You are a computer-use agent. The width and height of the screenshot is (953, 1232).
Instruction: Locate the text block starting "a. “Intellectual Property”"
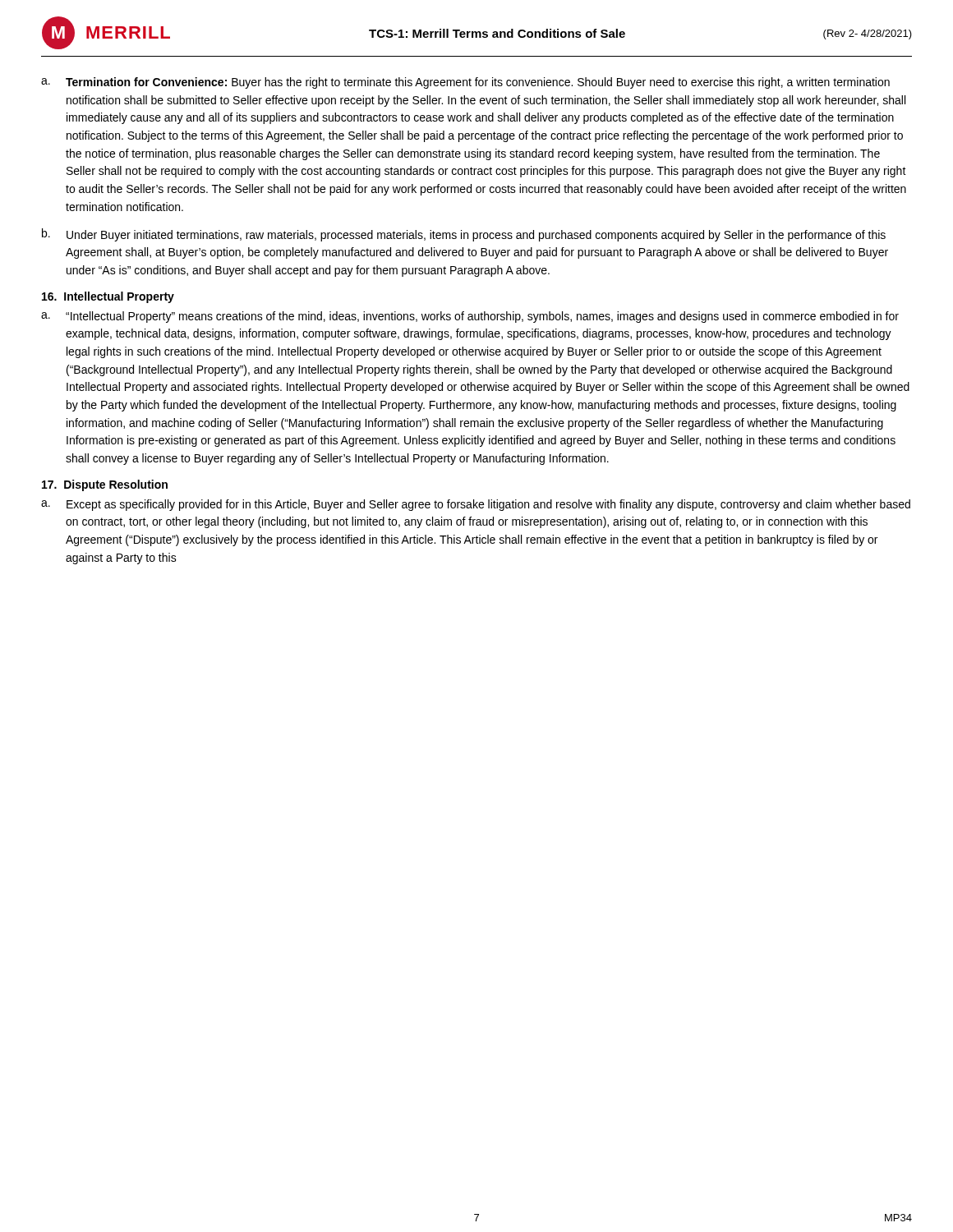(x=476, y=388)
